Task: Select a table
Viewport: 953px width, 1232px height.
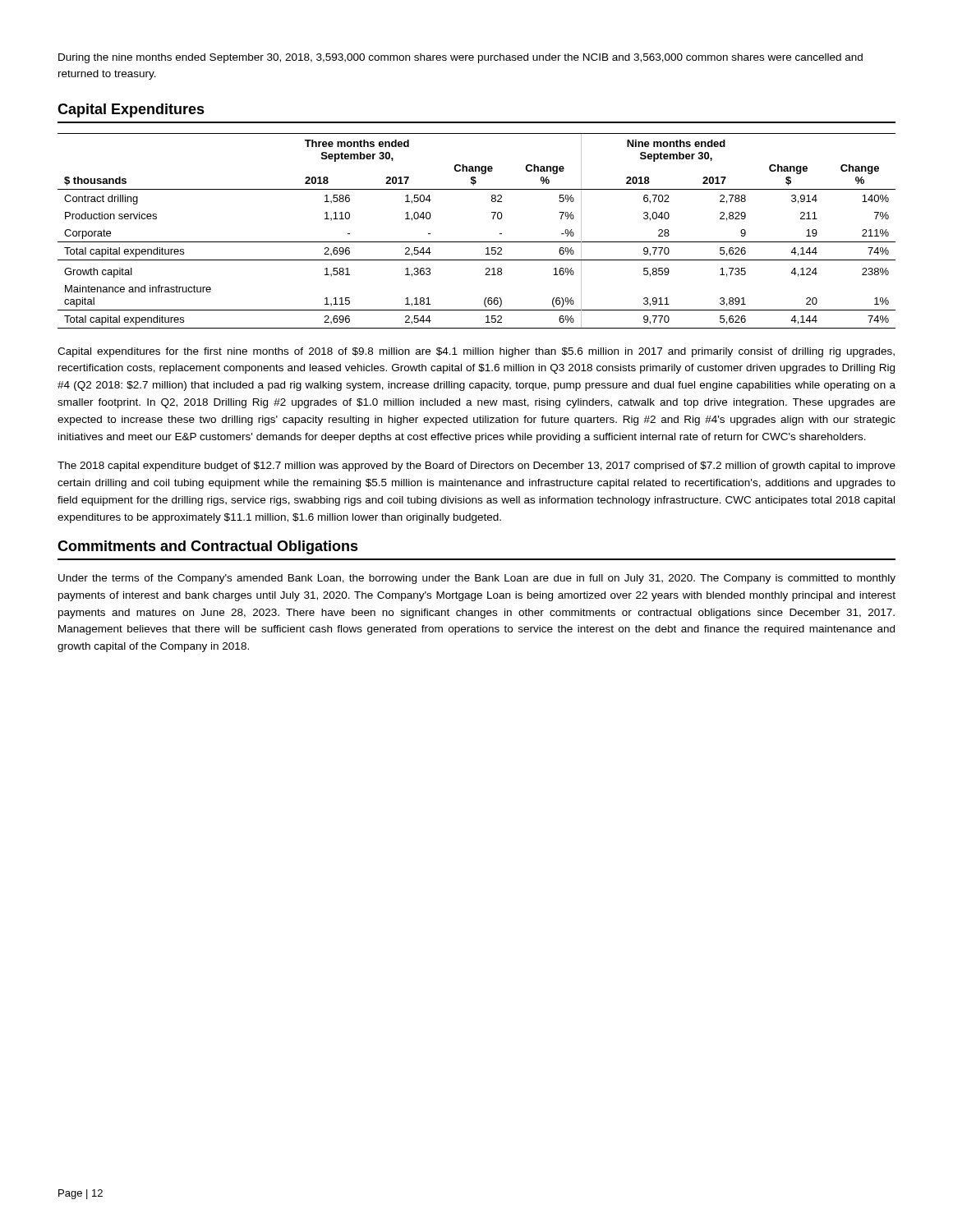Action: (x=476, y=230)
